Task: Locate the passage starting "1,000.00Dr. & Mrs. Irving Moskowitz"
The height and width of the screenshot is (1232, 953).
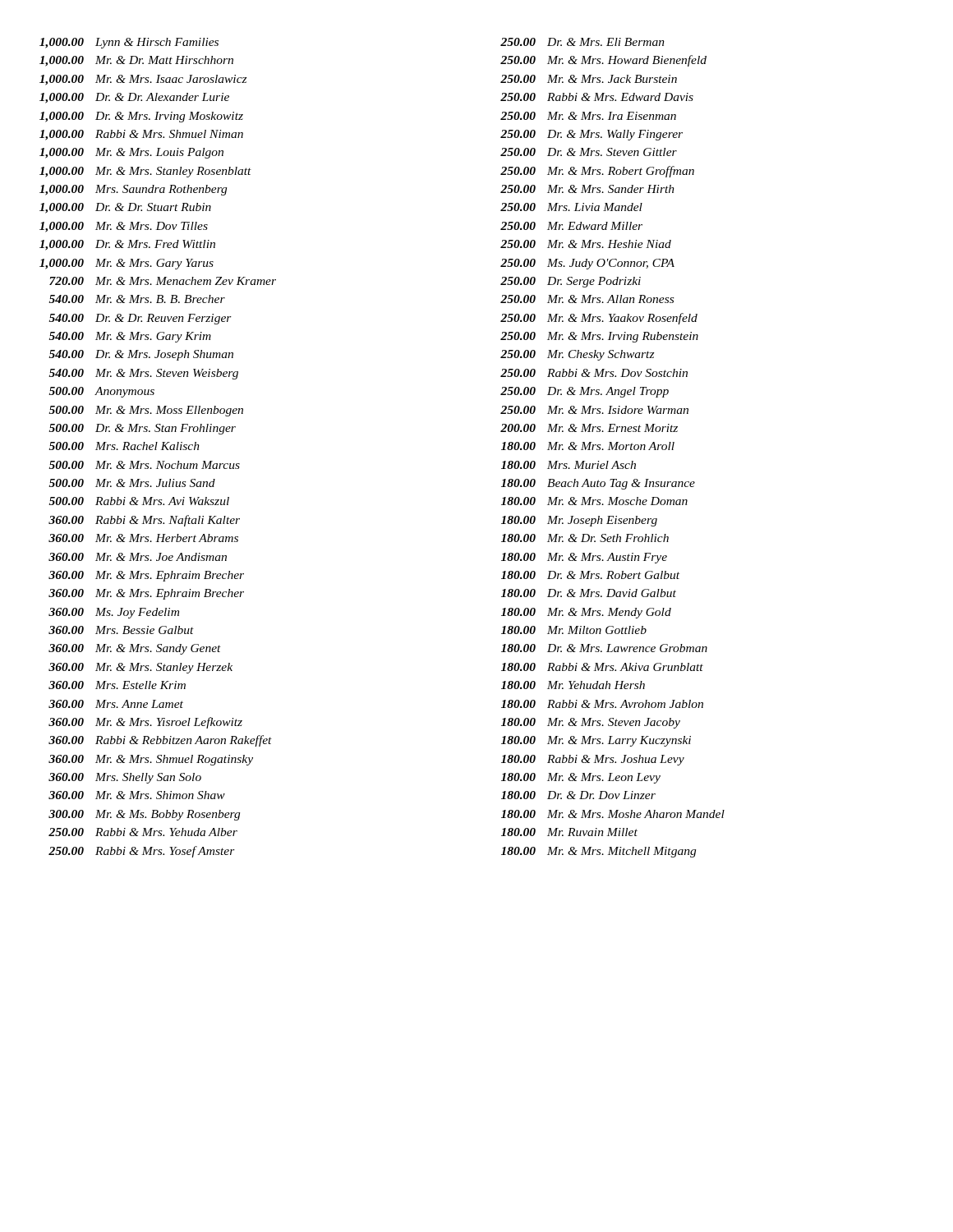Action: tap(134, 115)
